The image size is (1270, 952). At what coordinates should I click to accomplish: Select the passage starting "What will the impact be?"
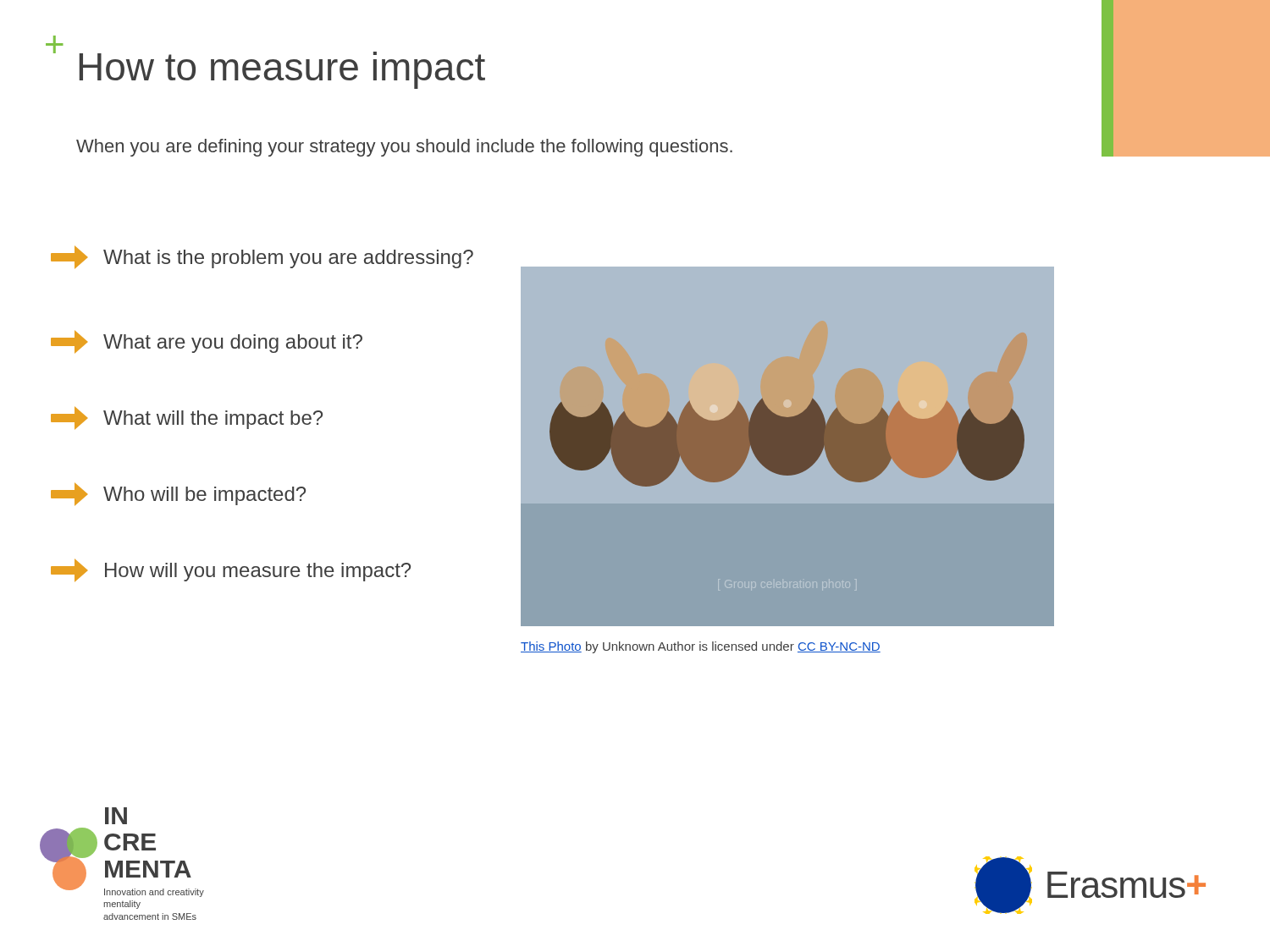187,418
